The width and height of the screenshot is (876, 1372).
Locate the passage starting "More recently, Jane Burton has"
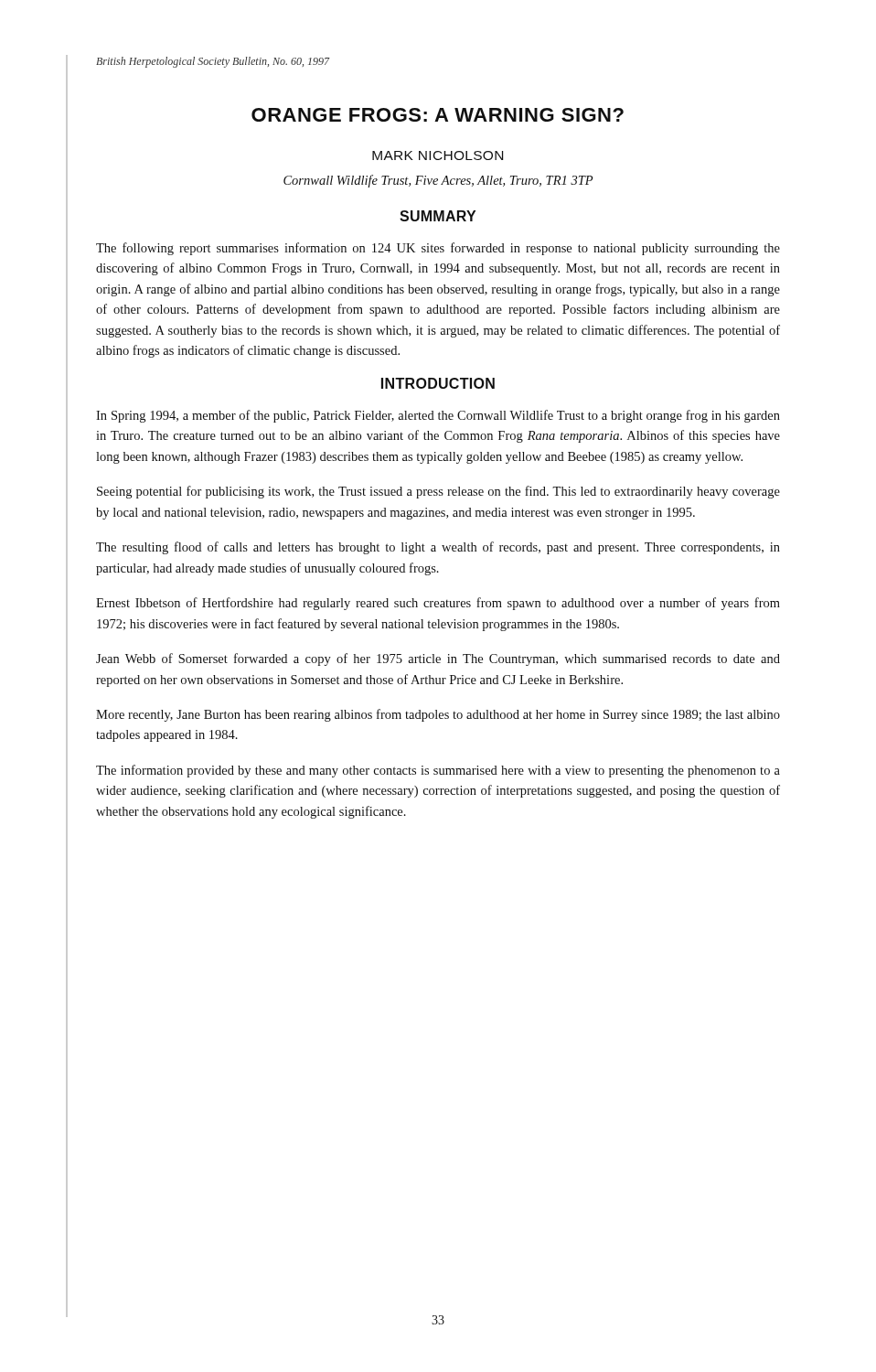[x=438, y=725]
